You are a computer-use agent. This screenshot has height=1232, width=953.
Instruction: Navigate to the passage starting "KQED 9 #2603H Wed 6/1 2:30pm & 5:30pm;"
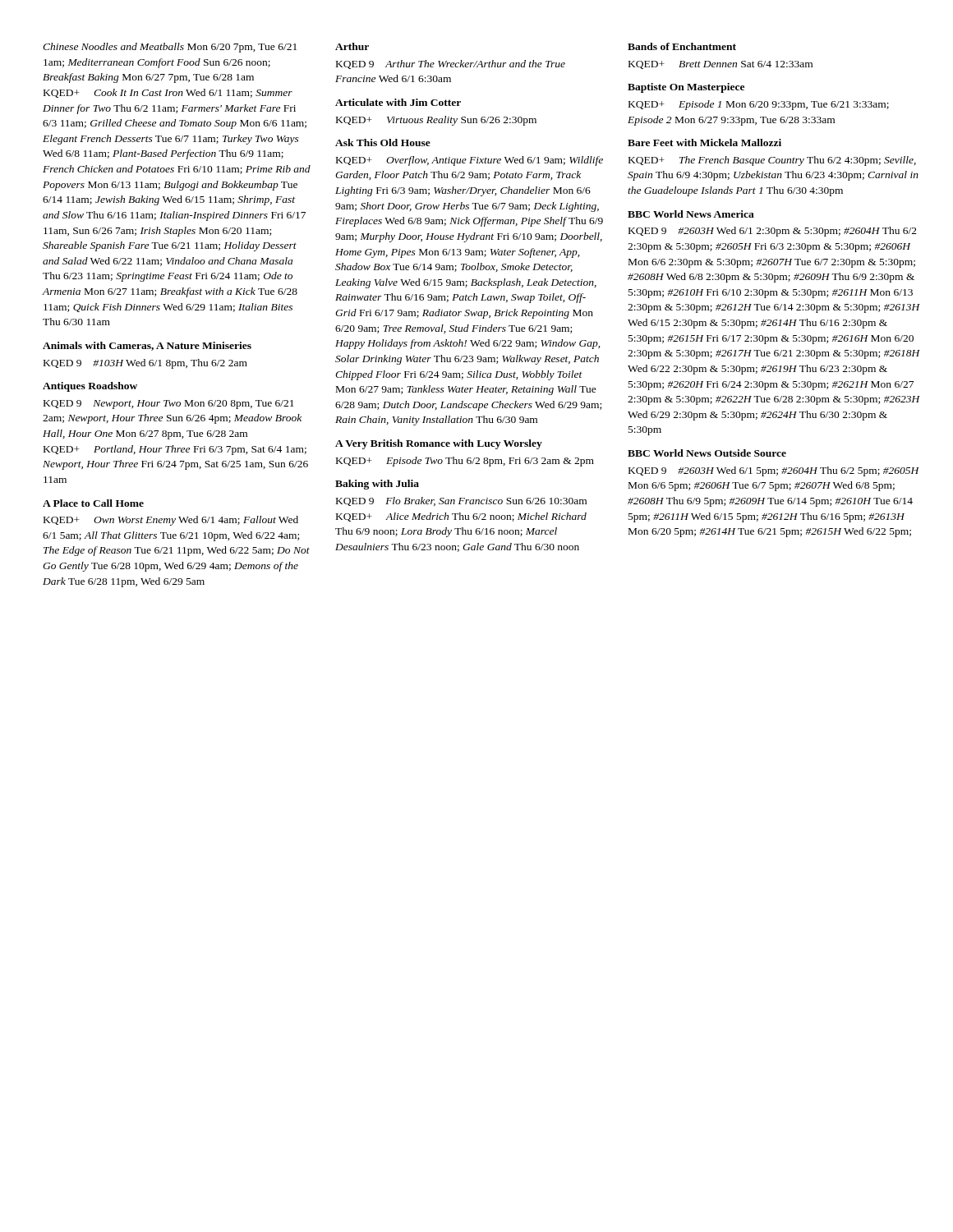pos(774,331)
